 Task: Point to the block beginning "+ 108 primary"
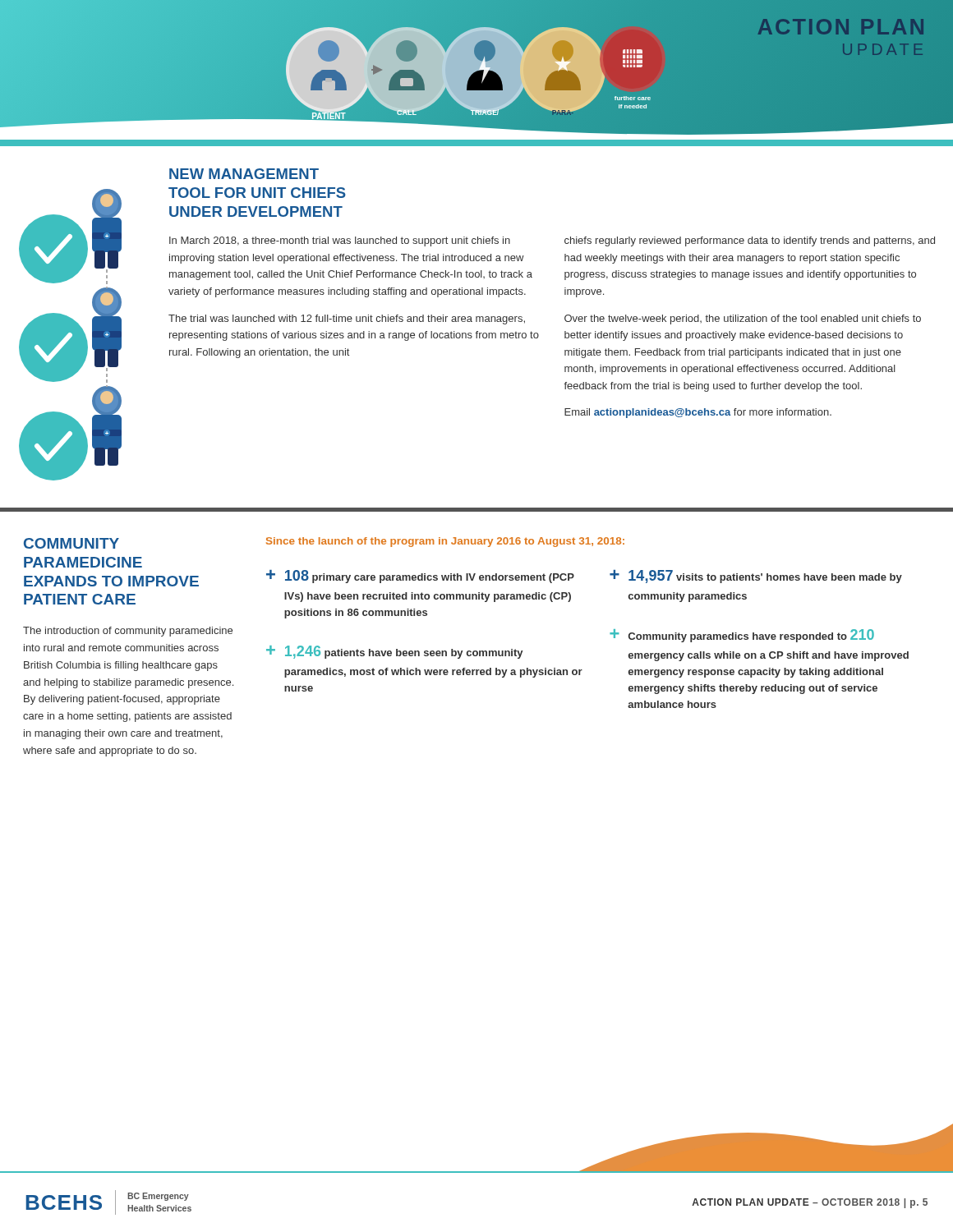tap(425, 593)
